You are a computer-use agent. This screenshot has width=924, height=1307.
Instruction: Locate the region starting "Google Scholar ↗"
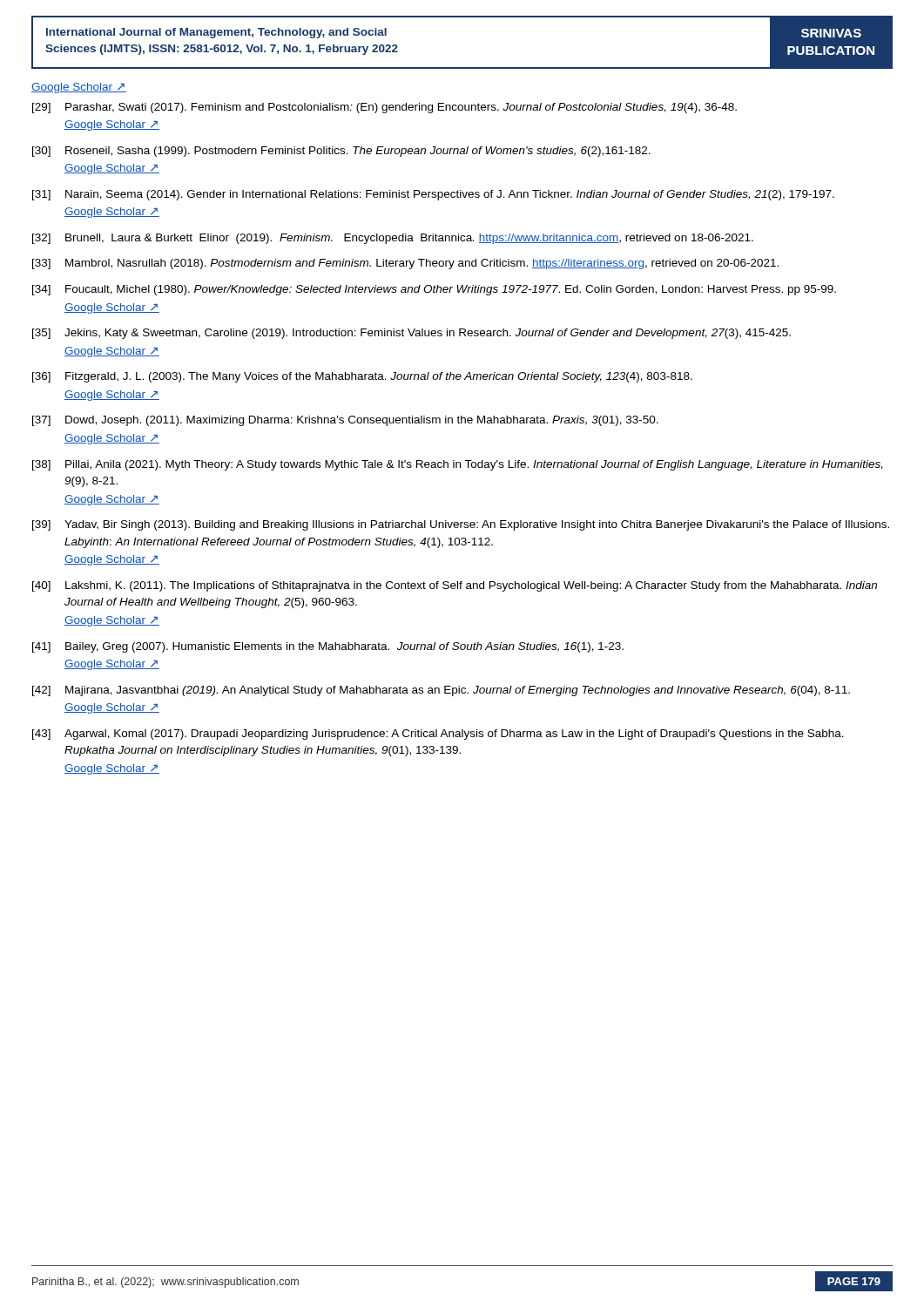tap(79, 86)
